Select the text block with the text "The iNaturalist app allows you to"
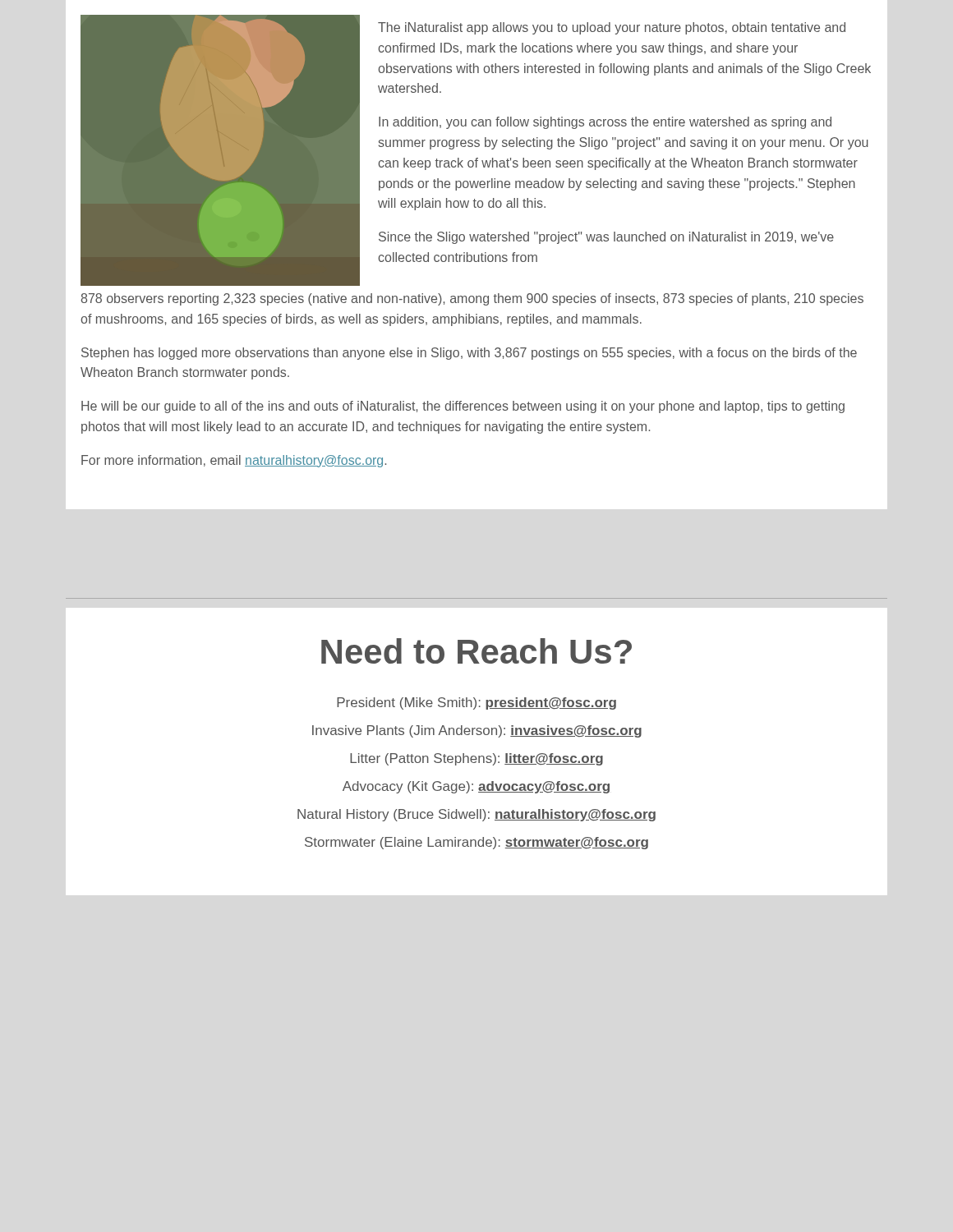This screenshot has width=953, height=1232. click(625, 143)
